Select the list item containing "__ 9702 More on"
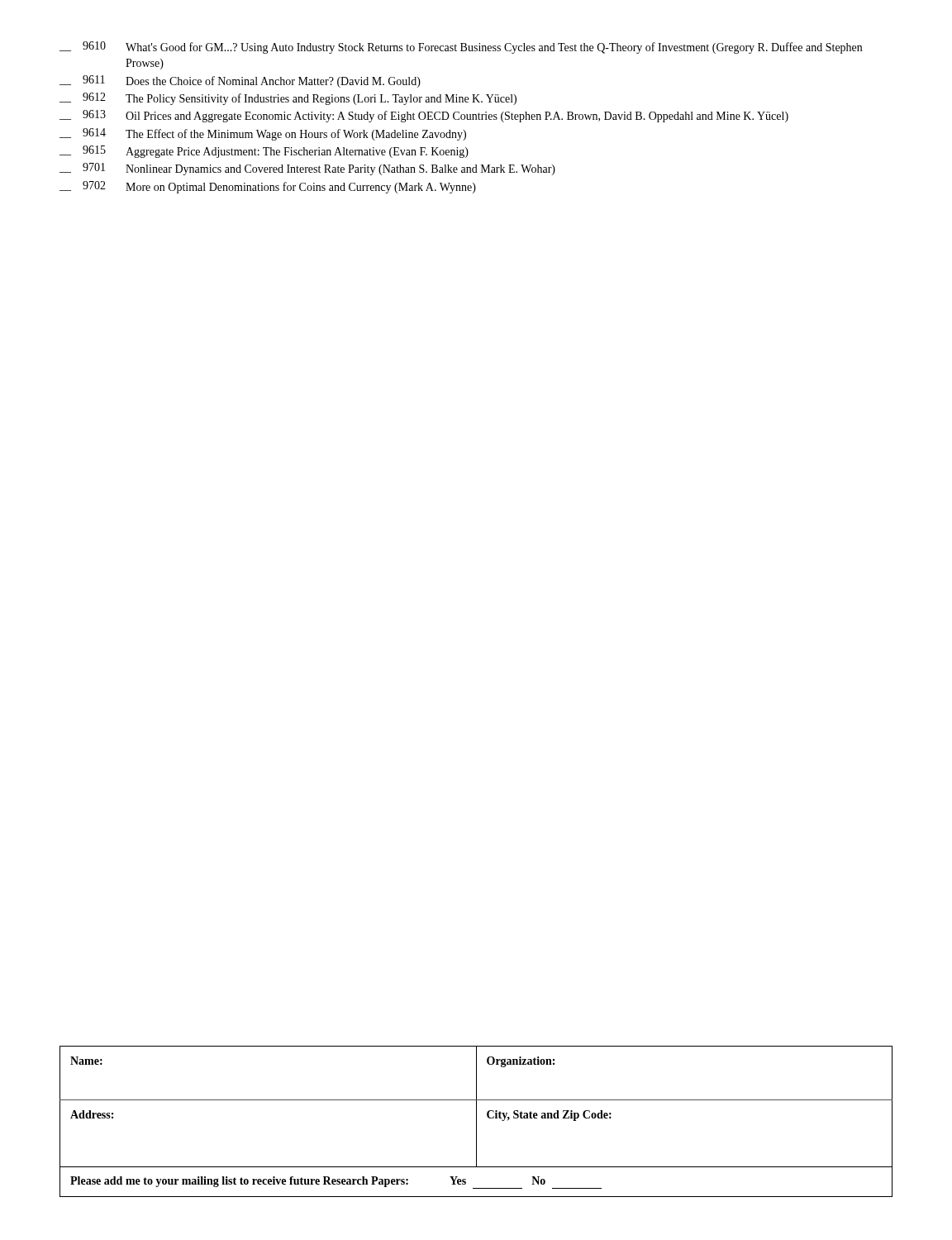Viewport: 952px width, 1240px height. click(x=473, y=187)
